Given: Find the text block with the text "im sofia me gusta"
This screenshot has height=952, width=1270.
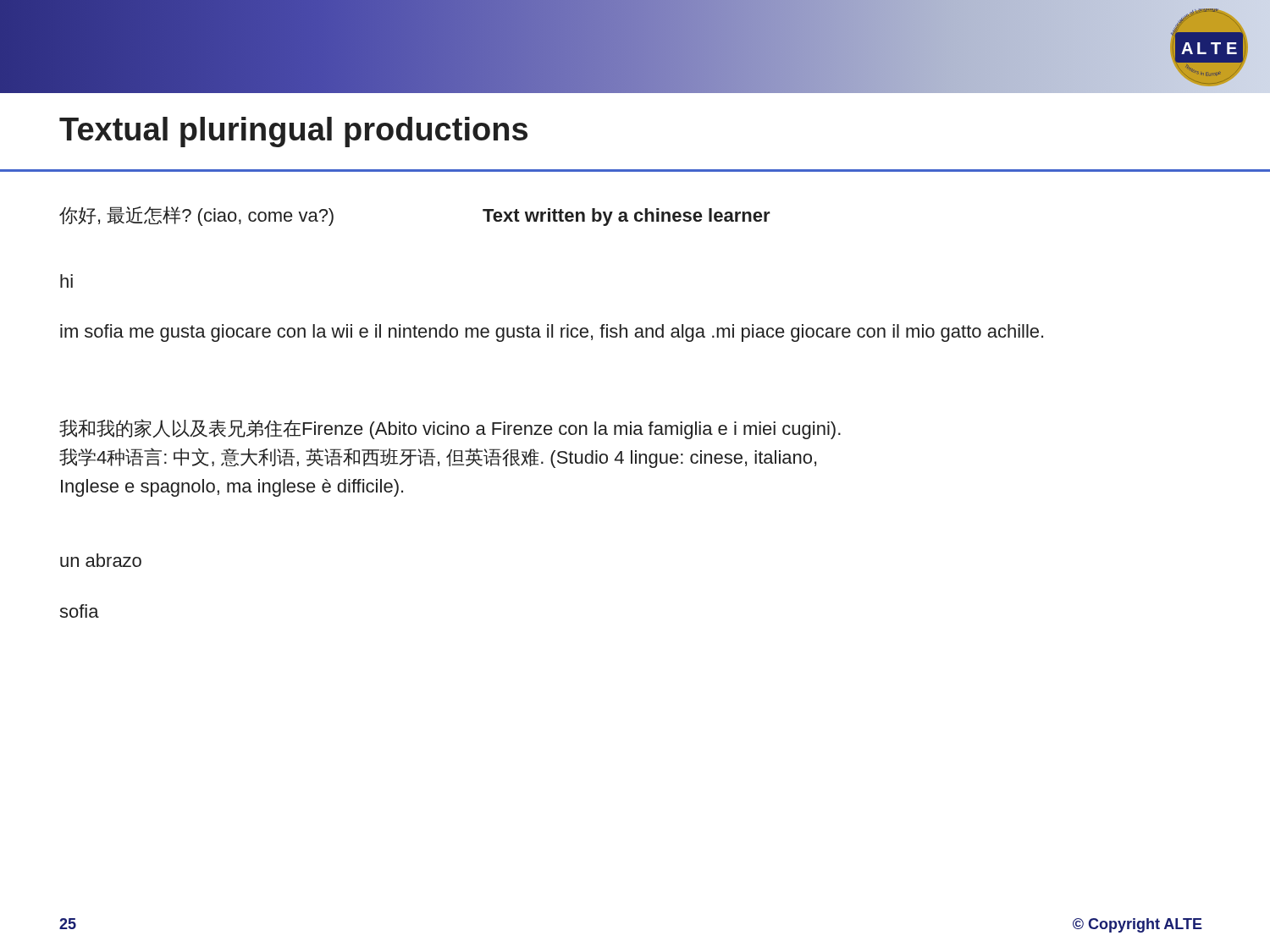Looking at the screenshot, I should (x=552, y=331).
